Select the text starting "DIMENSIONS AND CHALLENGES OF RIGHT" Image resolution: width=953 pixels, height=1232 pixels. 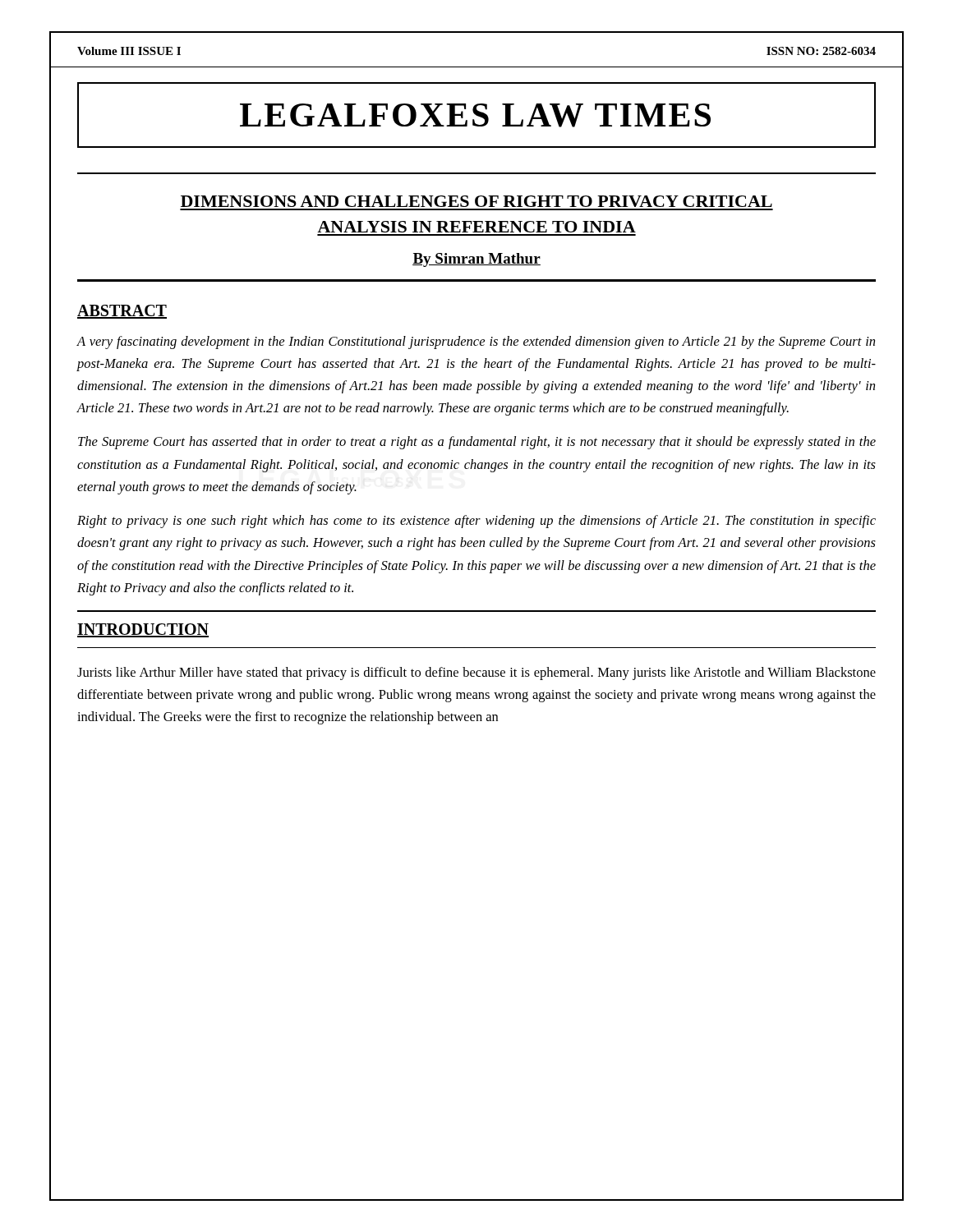click(476, 214)
